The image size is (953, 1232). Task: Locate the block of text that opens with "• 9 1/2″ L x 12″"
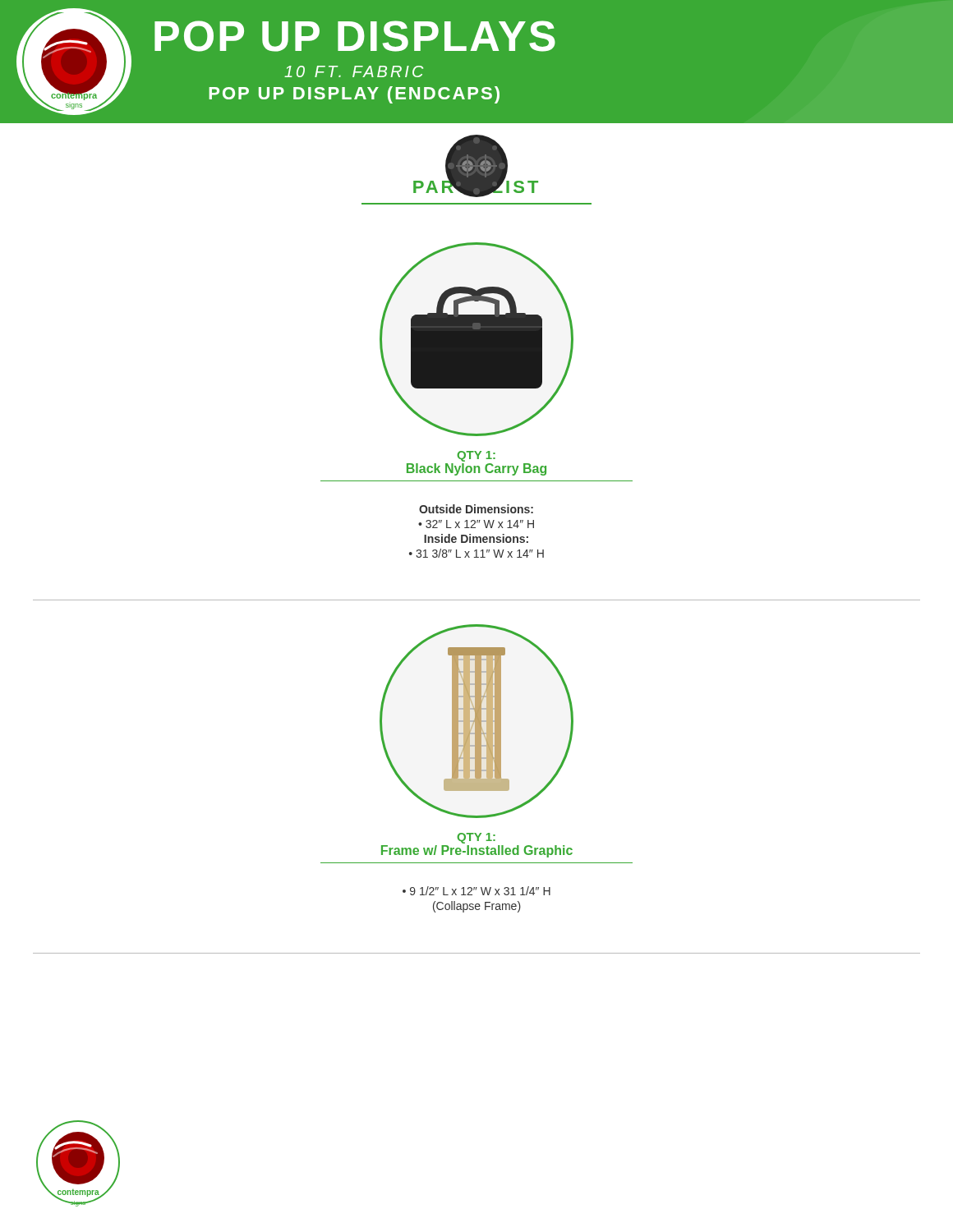coord(476,899)
